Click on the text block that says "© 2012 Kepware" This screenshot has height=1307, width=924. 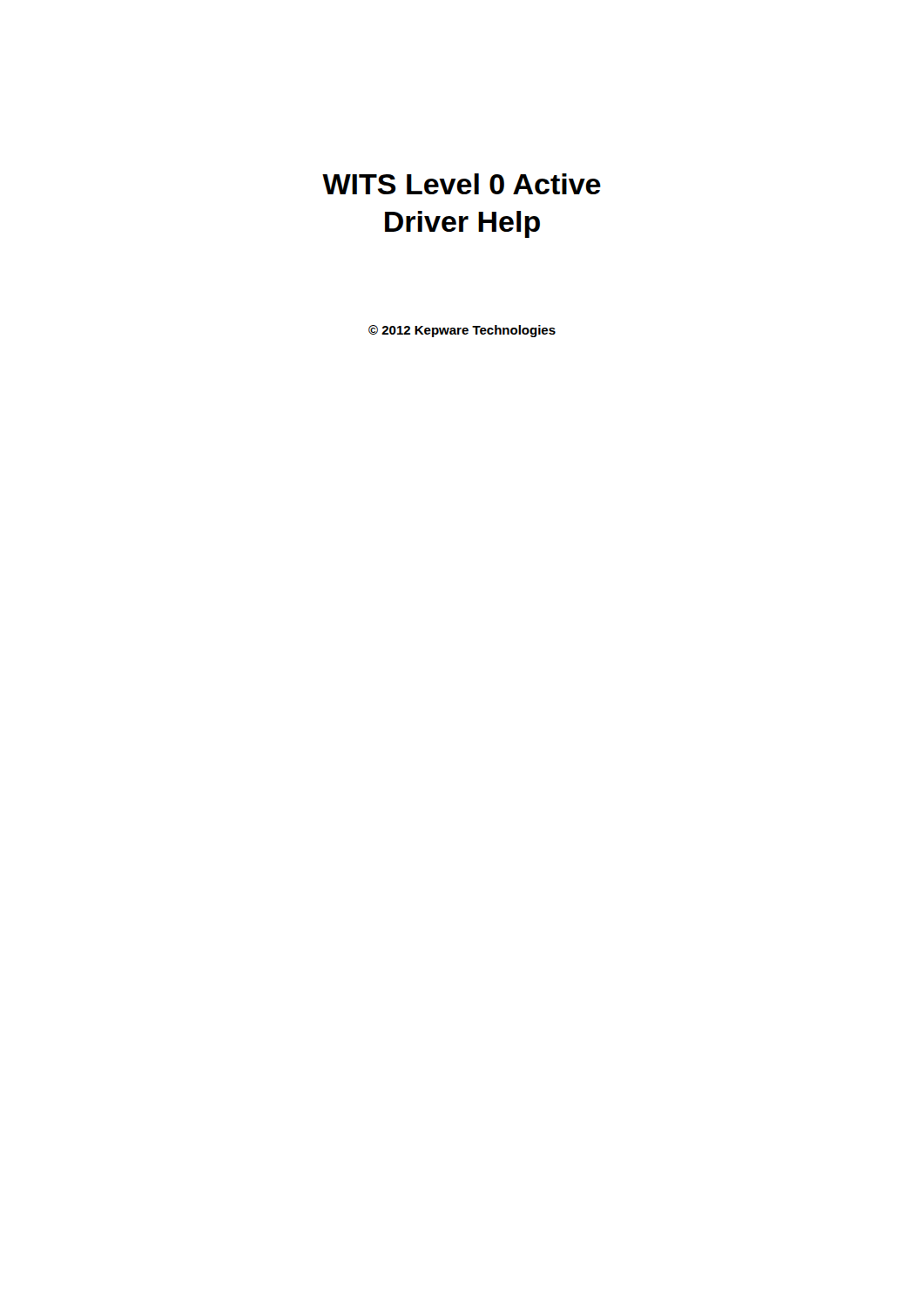point(462,330)
